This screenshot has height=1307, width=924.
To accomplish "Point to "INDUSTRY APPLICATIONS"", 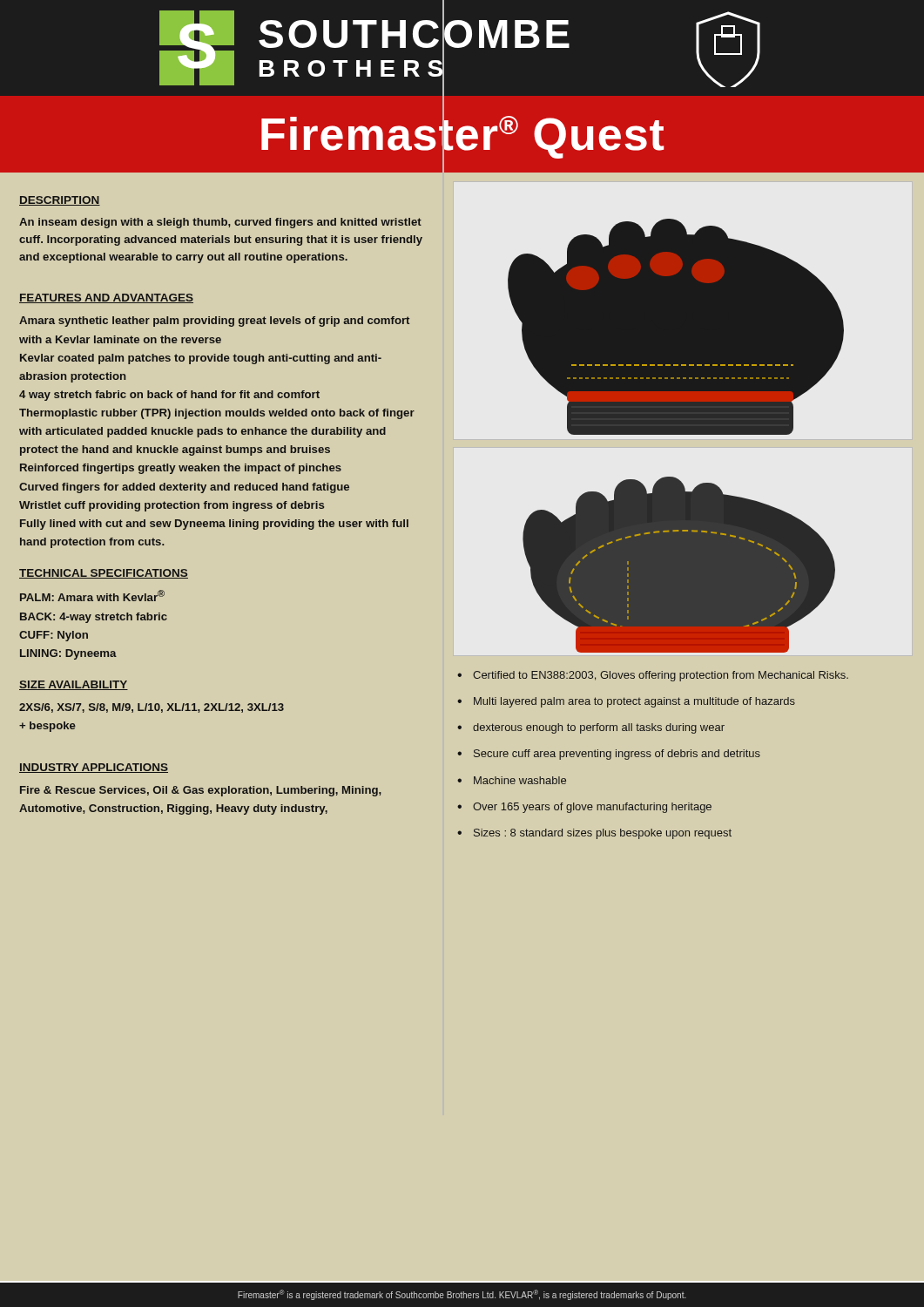I will pos(94,767).
